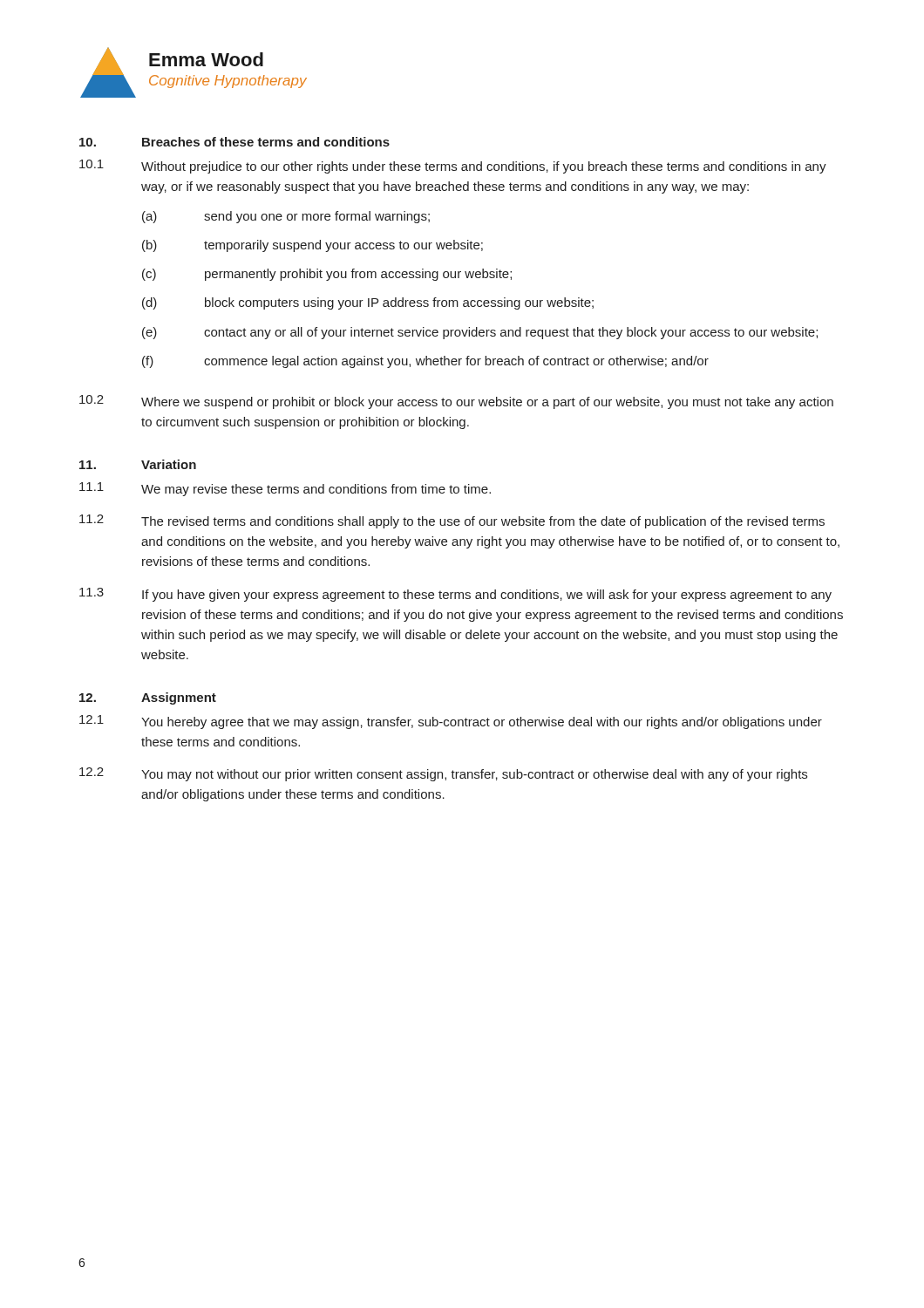The width and height of the screenshot is (924, 1308).
Task: Click the passage that begins "1 Without prejudice"
Action: tap(462, 268)
